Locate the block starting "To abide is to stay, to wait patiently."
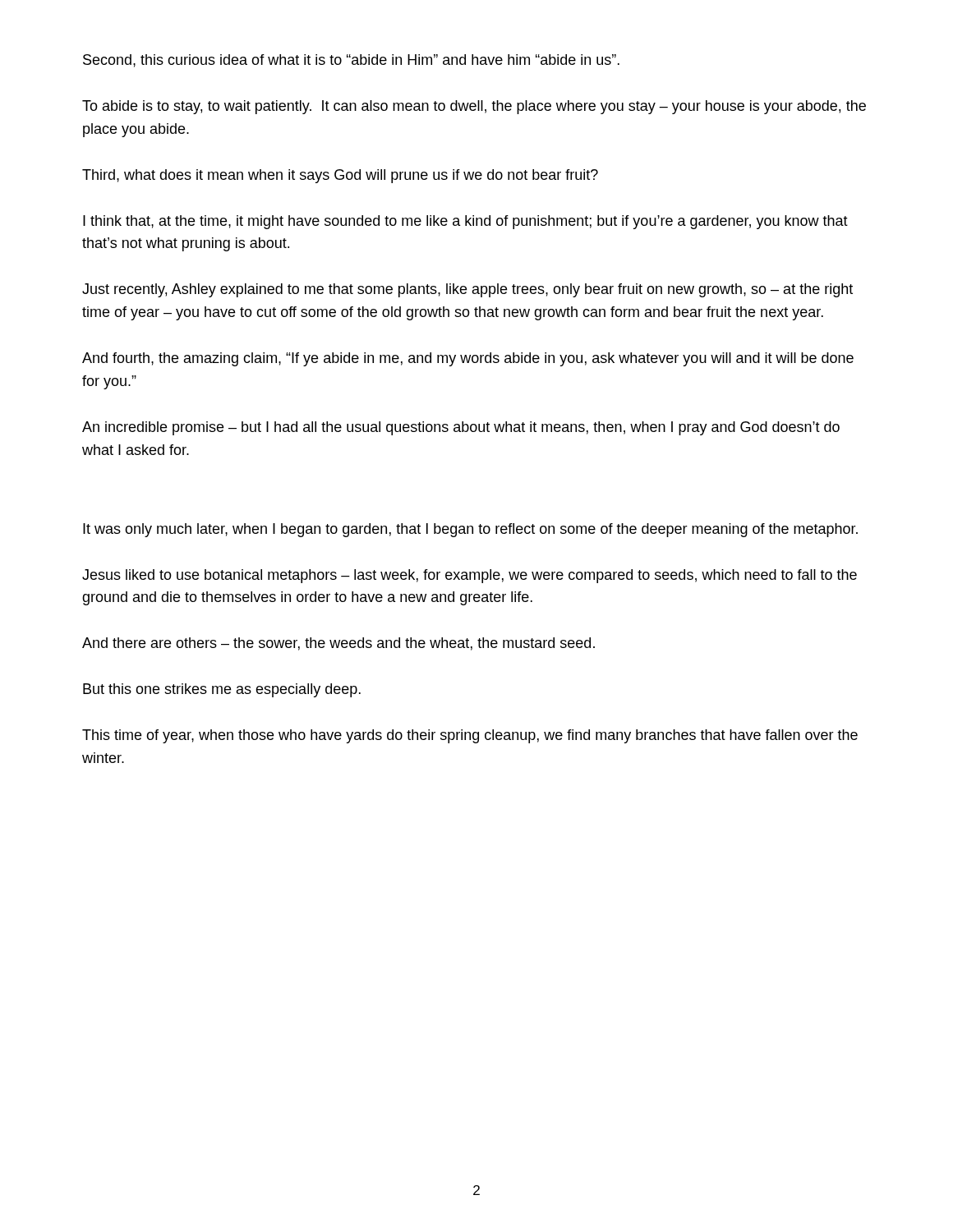 coord(474,117)
